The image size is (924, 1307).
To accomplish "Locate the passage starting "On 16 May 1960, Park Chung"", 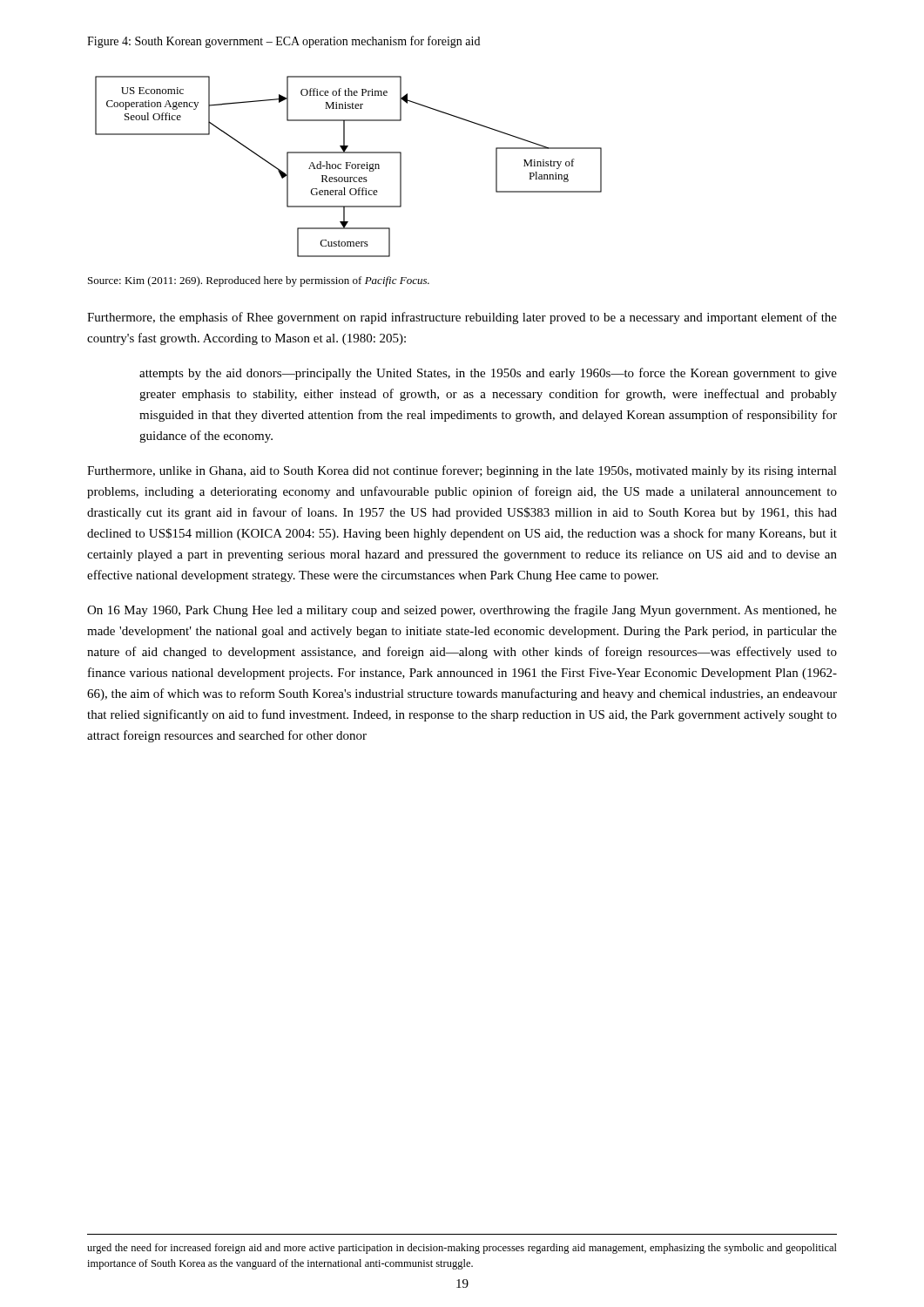I will pyautogui.click(x=462, y=673).
